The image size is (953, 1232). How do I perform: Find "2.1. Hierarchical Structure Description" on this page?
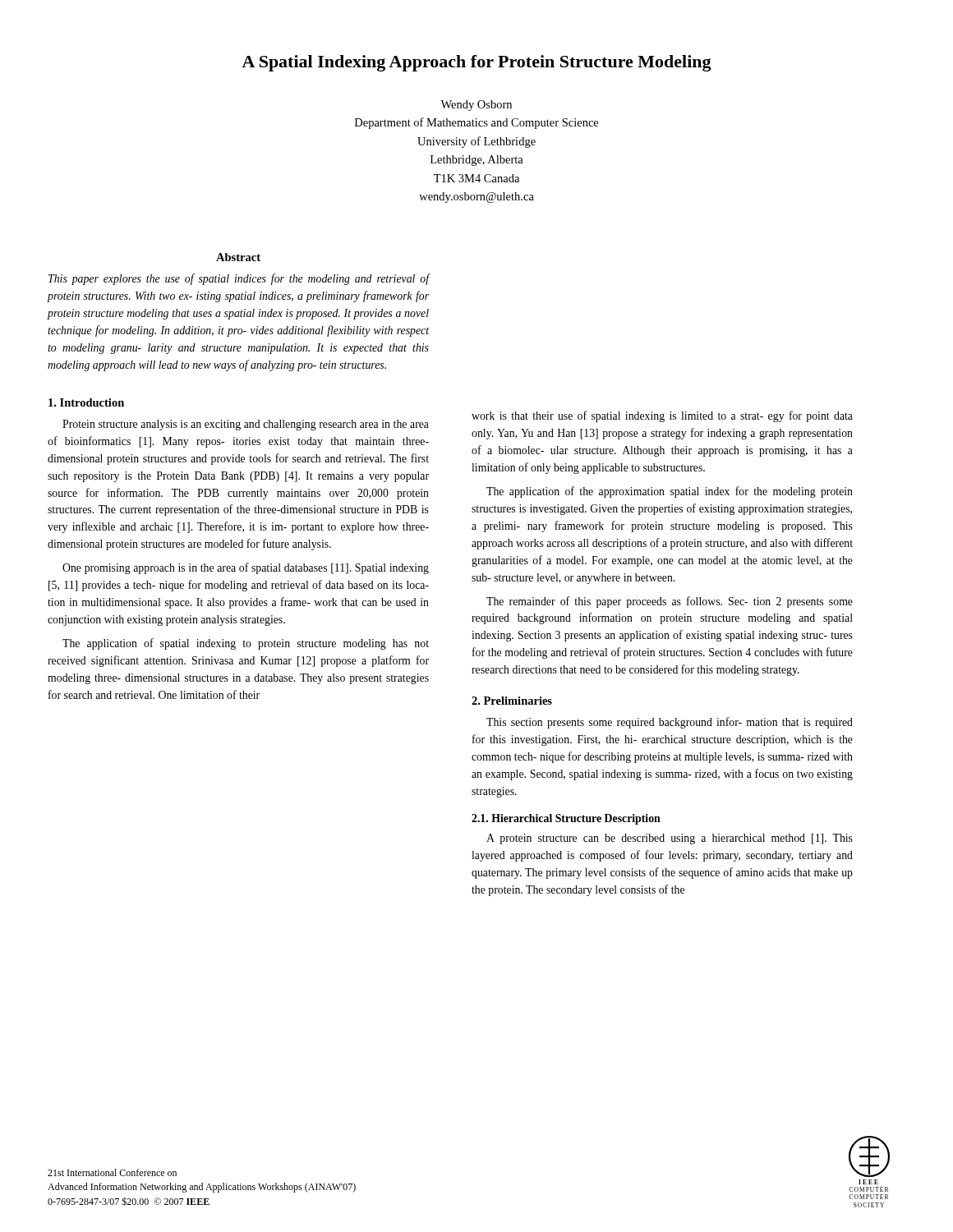pyautogui.click(x=566, y=819)
